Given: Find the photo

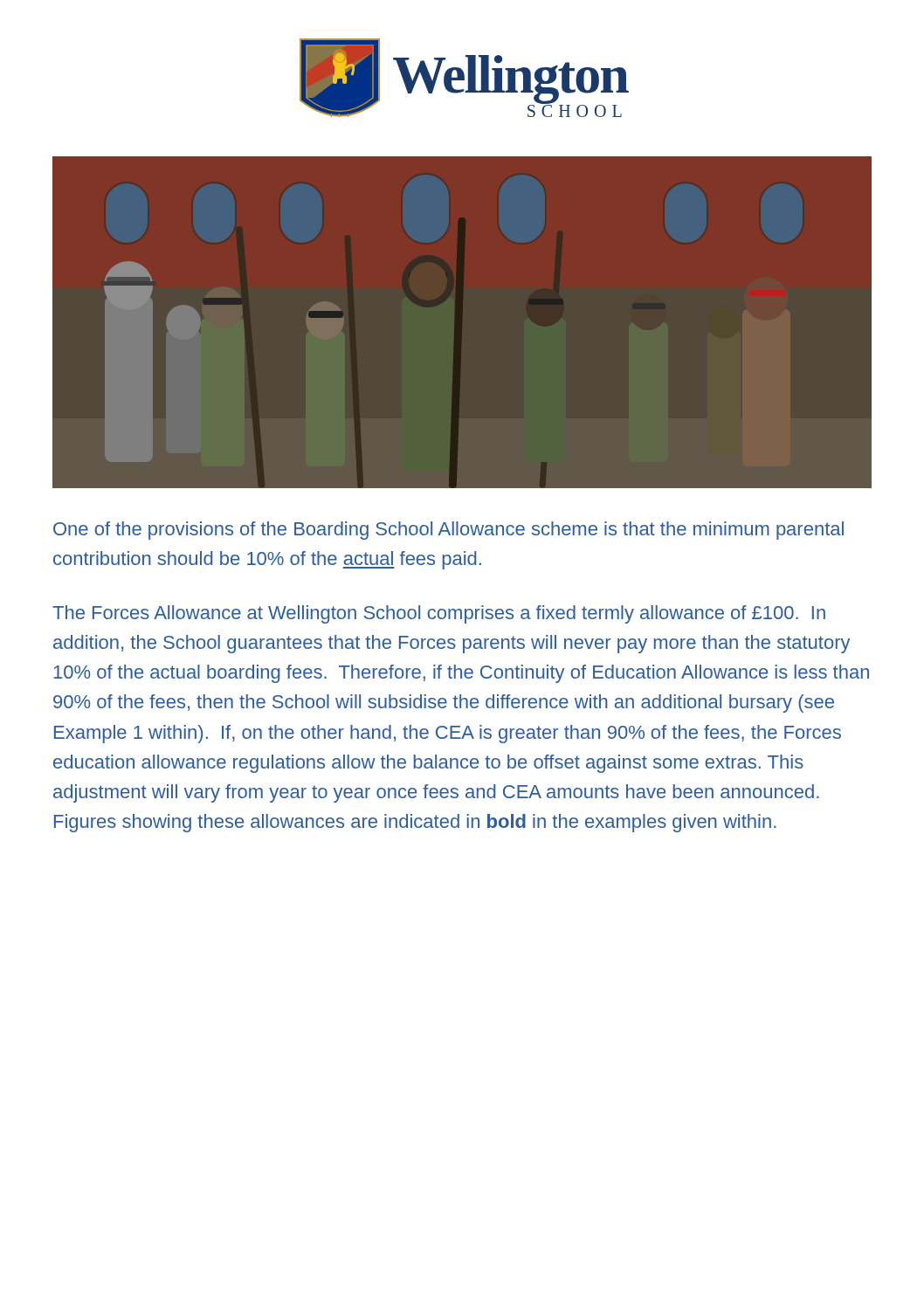Looking at the screenshot, I should click(x=462, y=322).
